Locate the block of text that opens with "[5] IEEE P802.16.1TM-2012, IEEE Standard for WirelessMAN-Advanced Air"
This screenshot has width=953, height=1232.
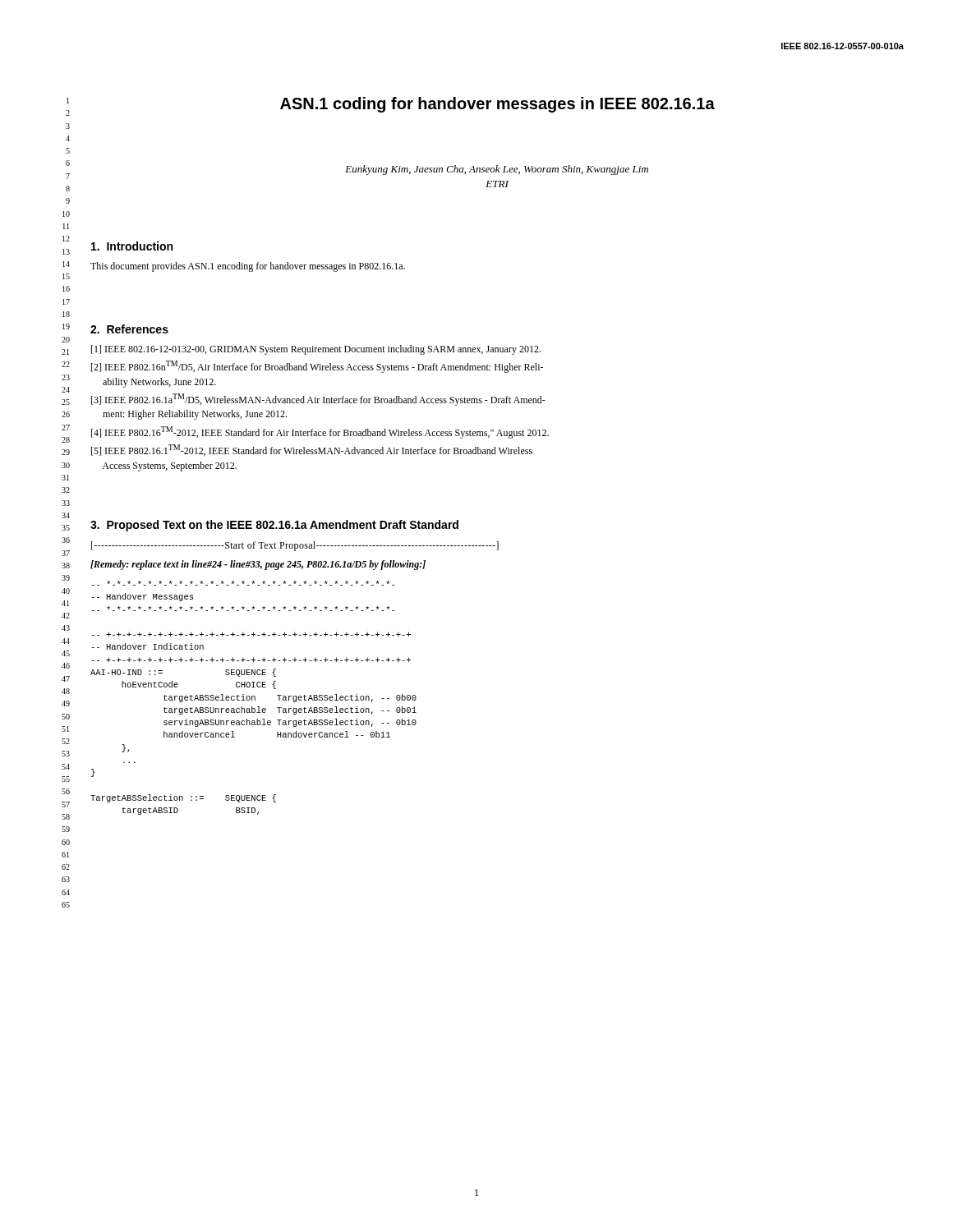311,457
